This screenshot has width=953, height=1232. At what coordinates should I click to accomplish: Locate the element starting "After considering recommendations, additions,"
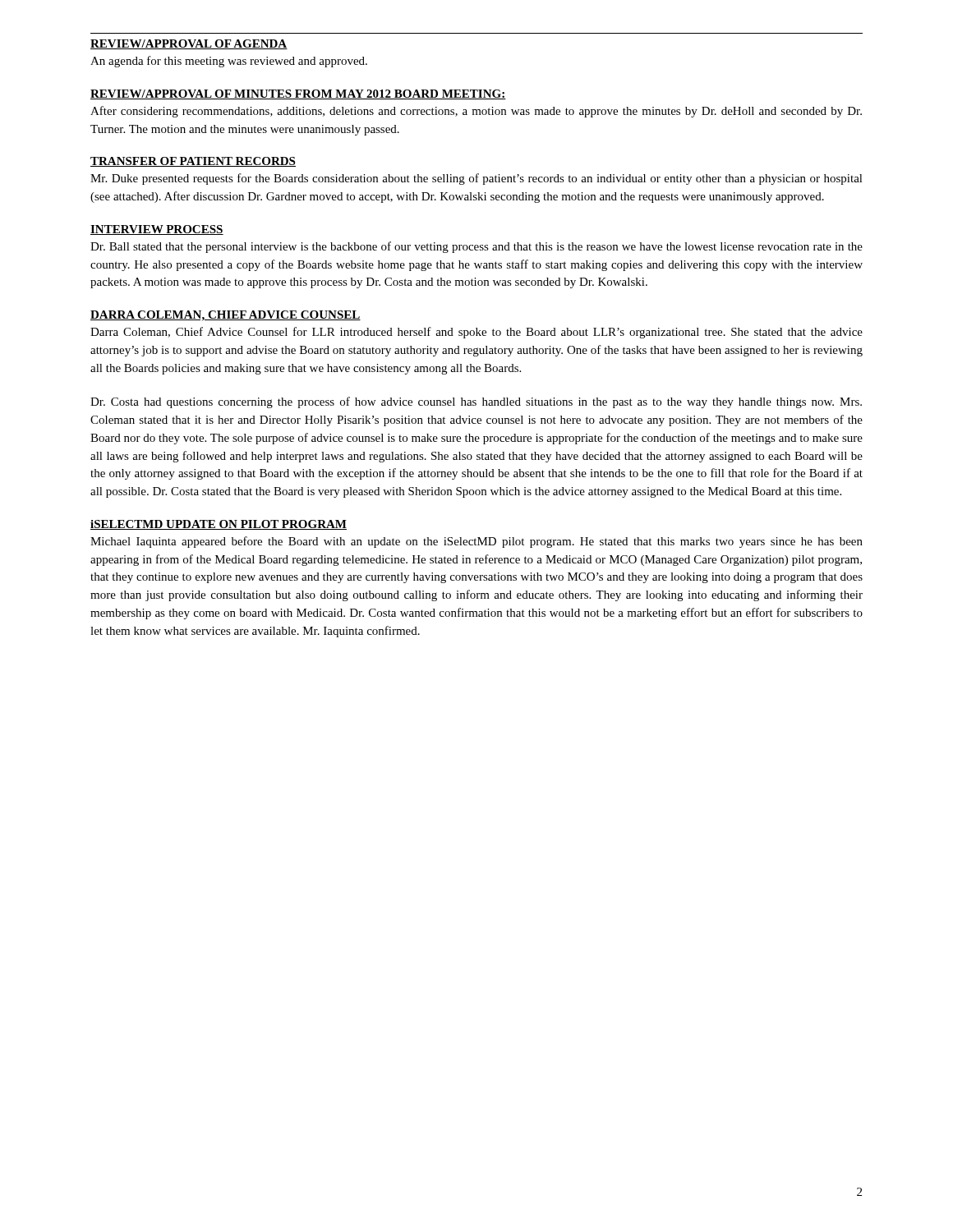pos(476,120)
